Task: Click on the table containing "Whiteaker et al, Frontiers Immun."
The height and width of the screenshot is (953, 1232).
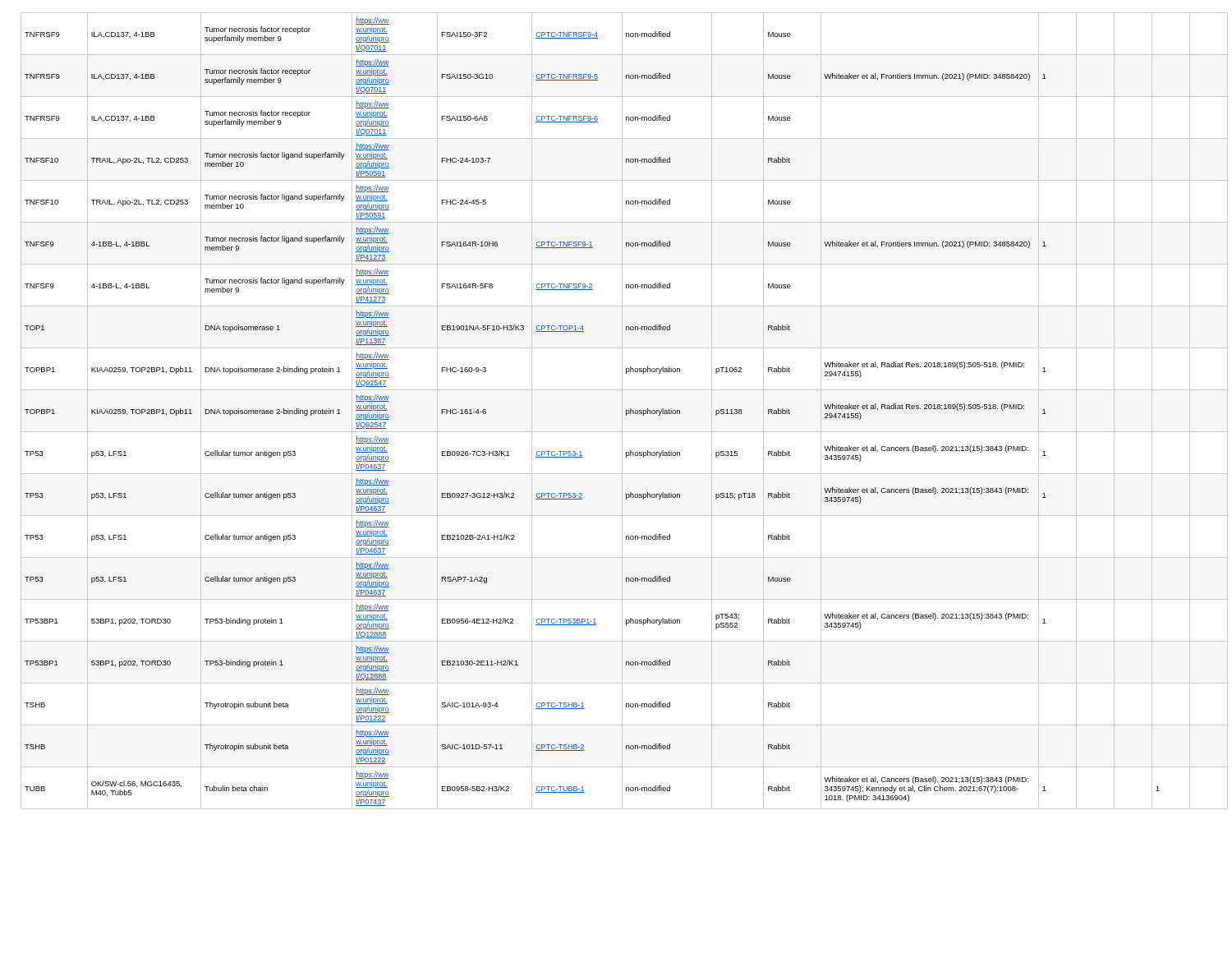Action: pos(616,411)
